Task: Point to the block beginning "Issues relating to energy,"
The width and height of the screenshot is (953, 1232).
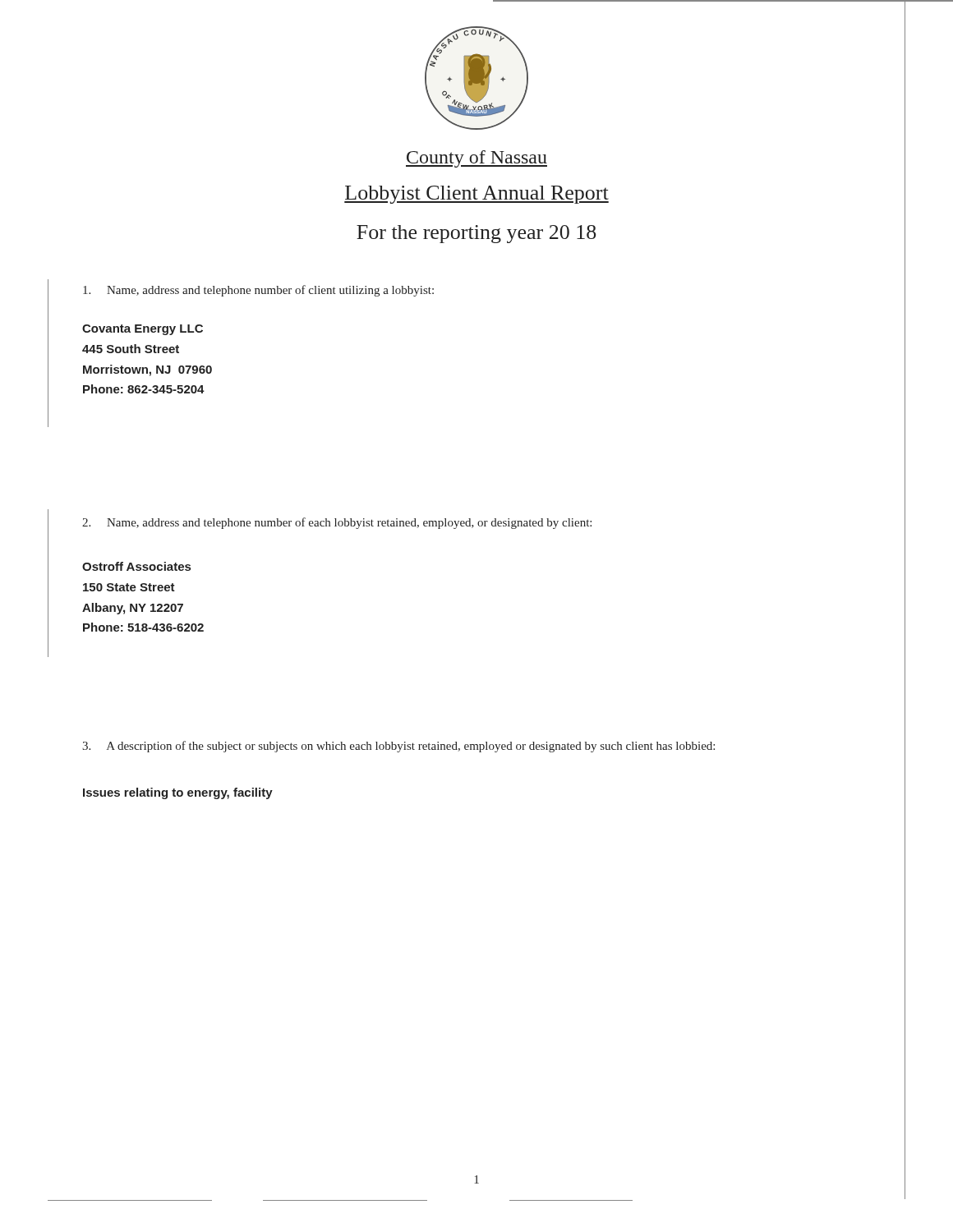Action: pyautogui.click(x=177, y=792)
